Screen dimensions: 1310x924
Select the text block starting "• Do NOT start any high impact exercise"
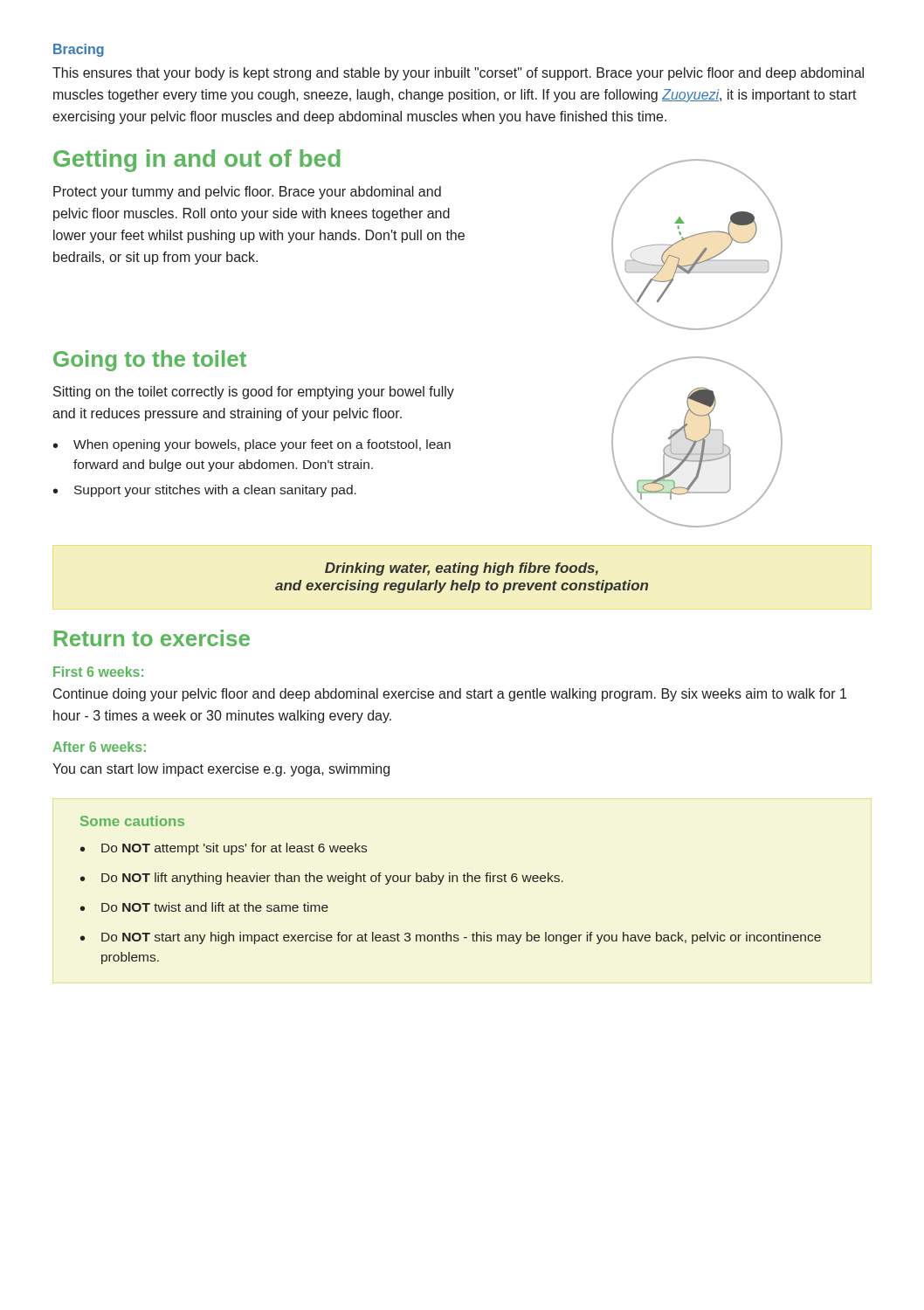coord(462,947)
